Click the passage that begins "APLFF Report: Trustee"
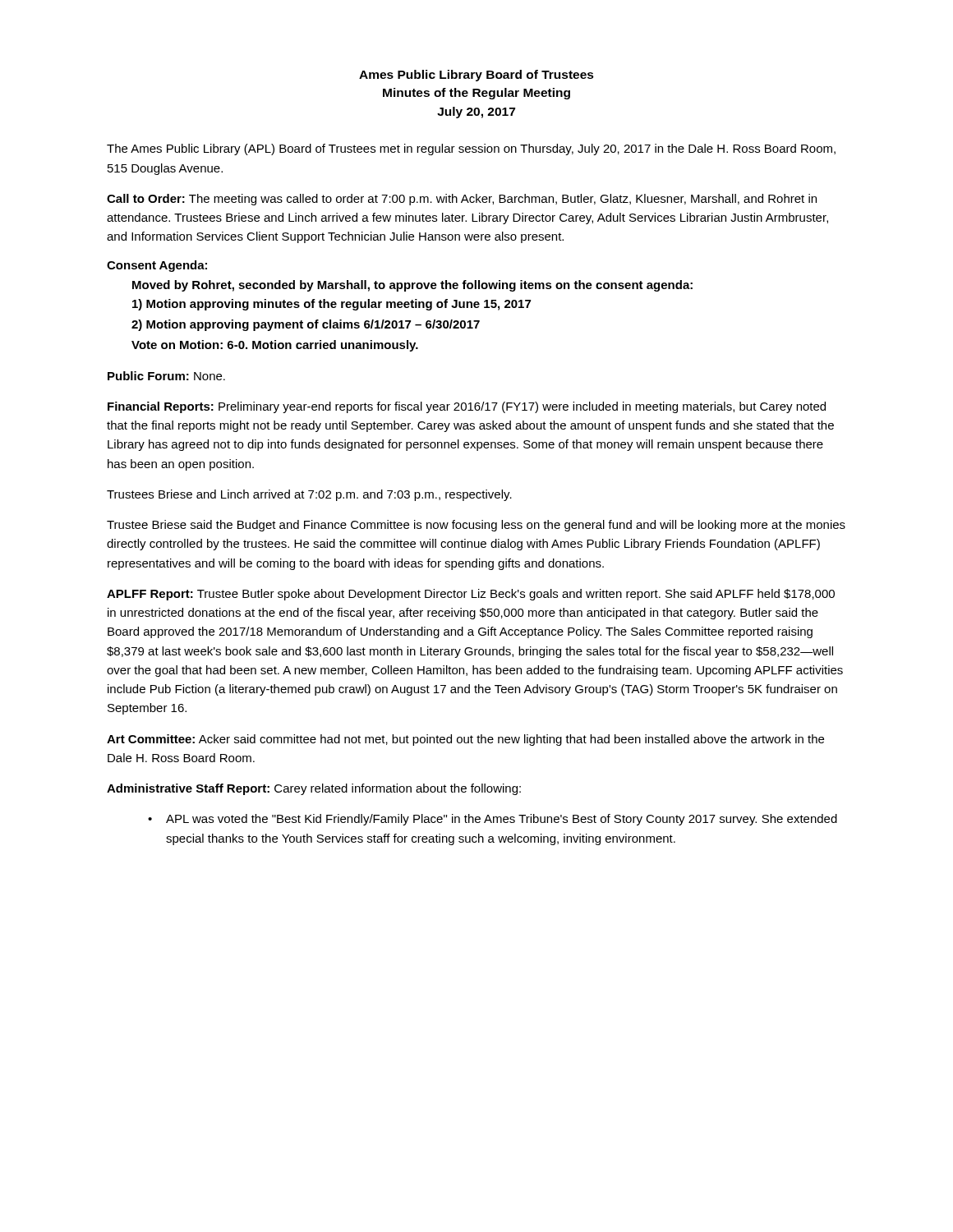 475,651
